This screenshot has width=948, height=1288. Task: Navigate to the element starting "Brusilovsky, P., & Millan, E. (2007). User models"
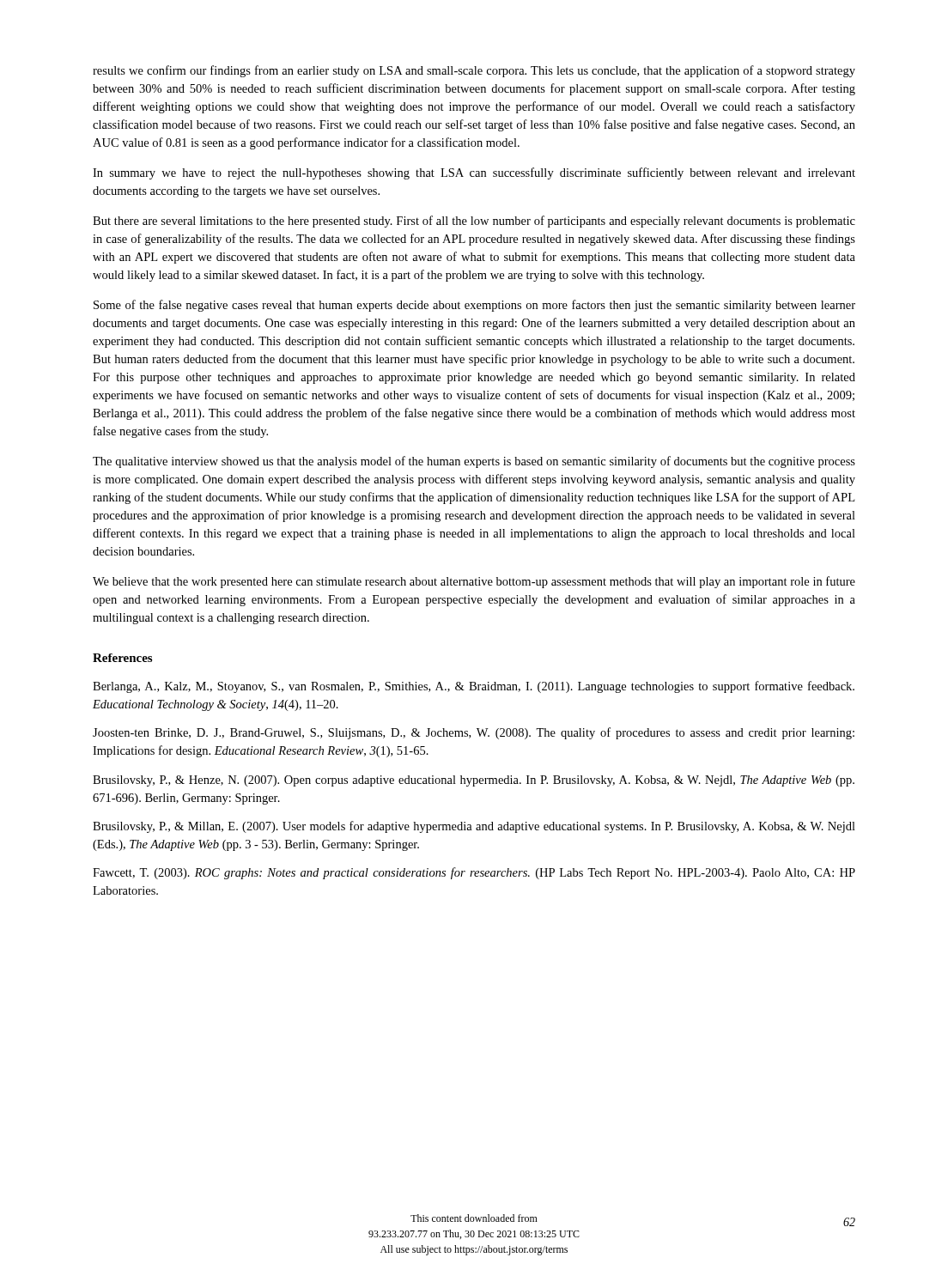coord(474,835)
